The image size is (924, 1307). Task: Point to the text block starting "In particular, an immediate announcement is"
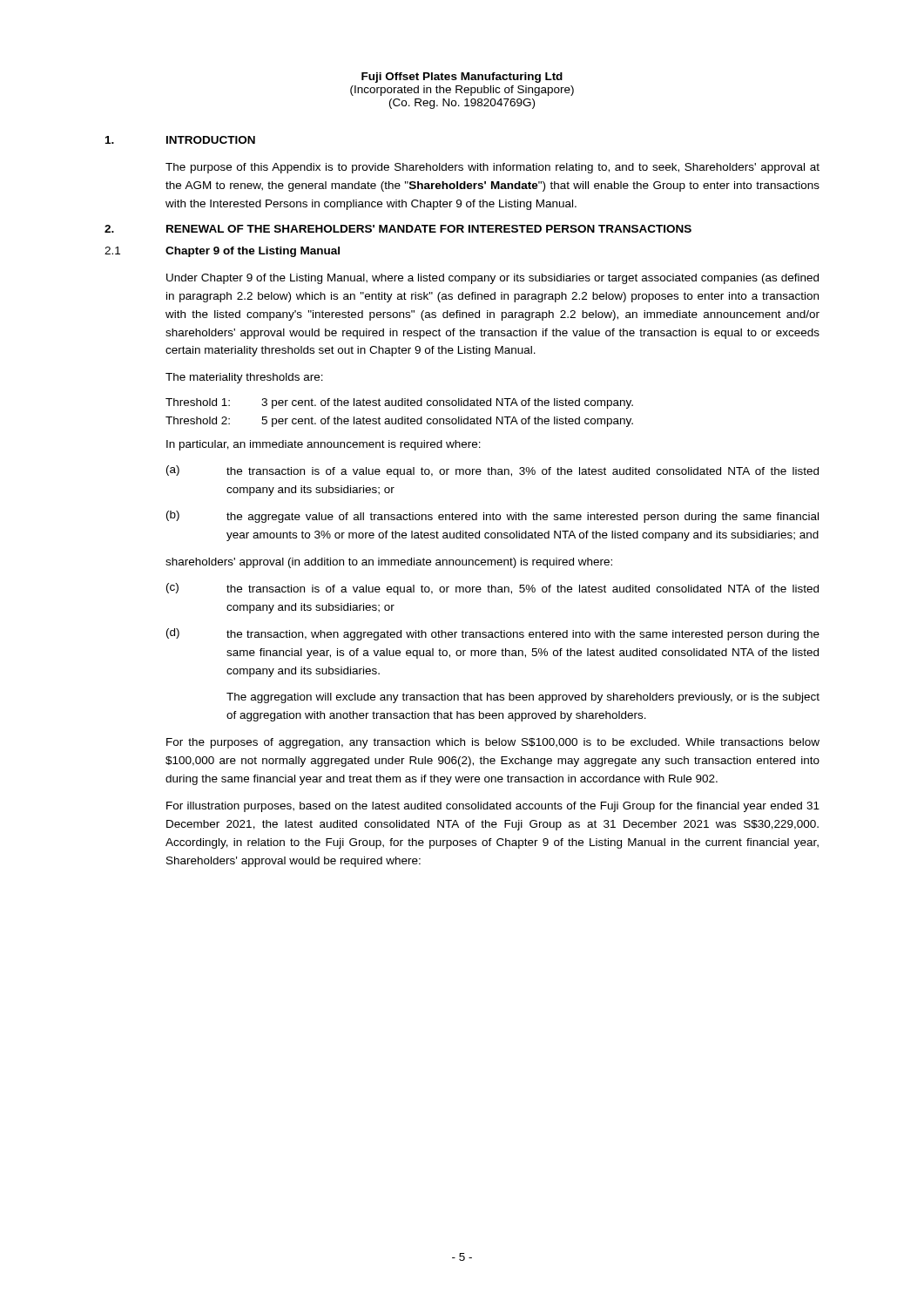pyautogui.click(x=323, y=444)
